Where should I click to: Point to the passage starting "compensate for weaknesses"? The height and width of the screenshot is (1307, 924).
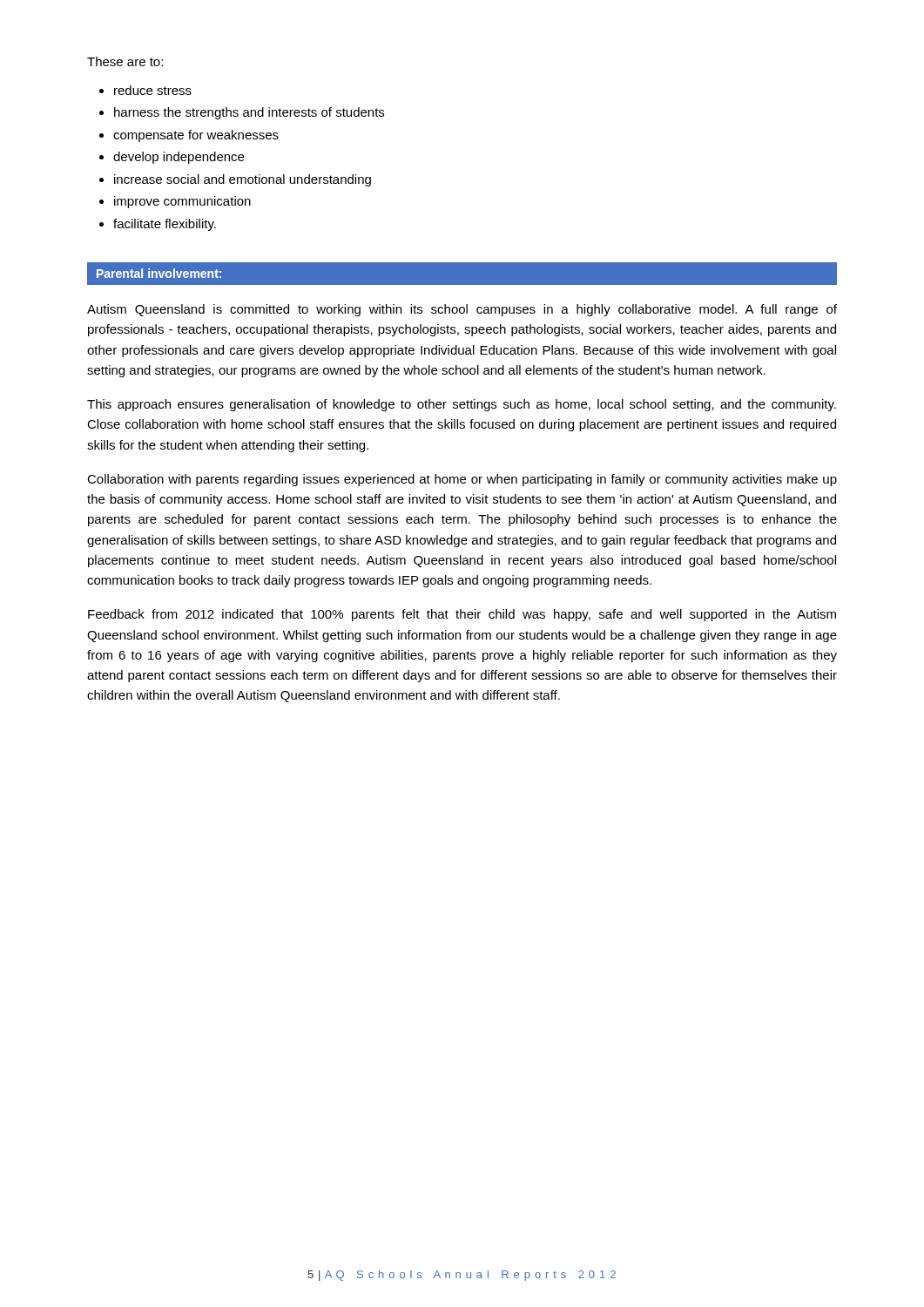[x=196, y=134]
